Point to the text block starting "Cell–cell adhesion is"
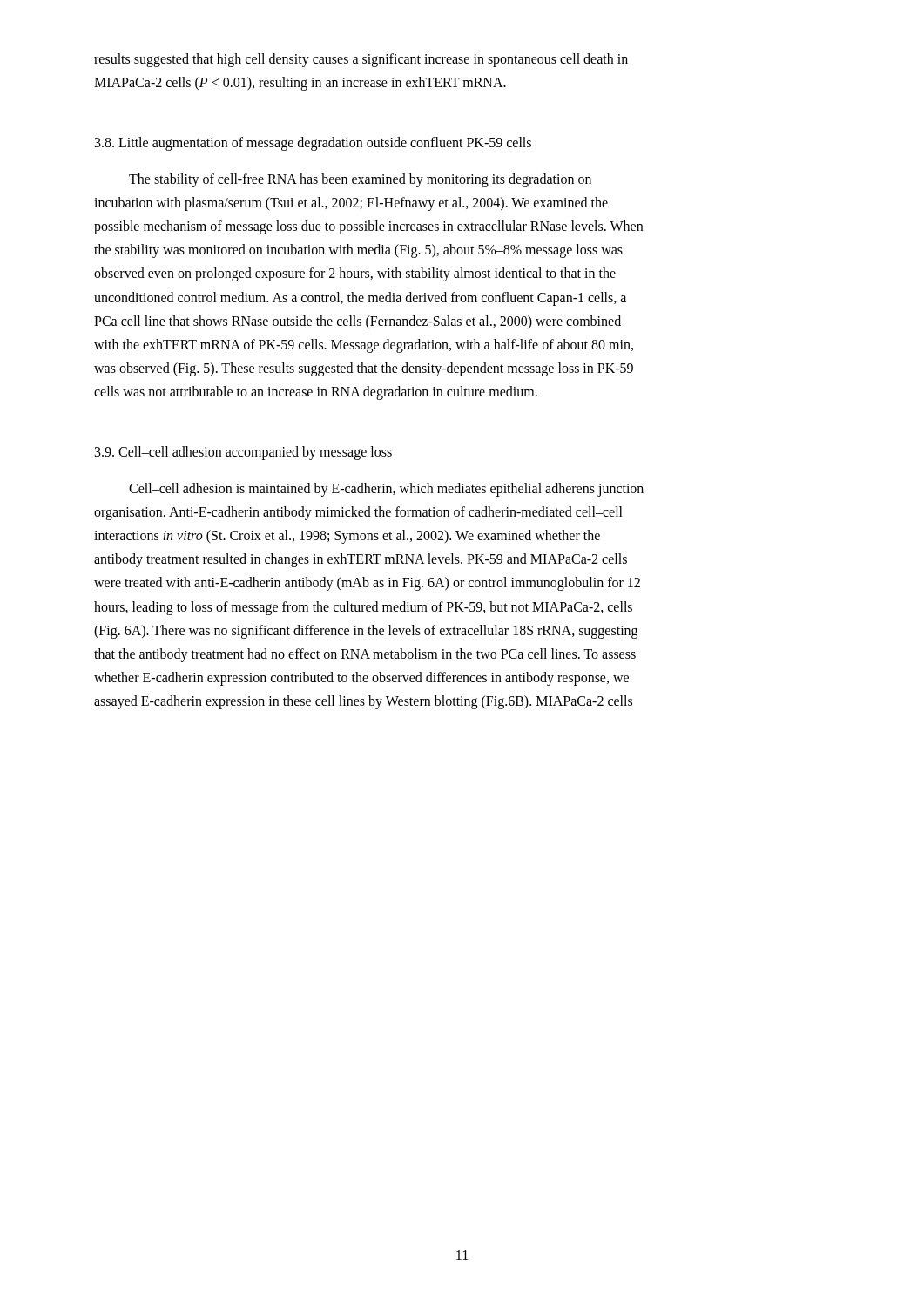Viewport: 924px width, 1307px height. (x=462, y=595)
